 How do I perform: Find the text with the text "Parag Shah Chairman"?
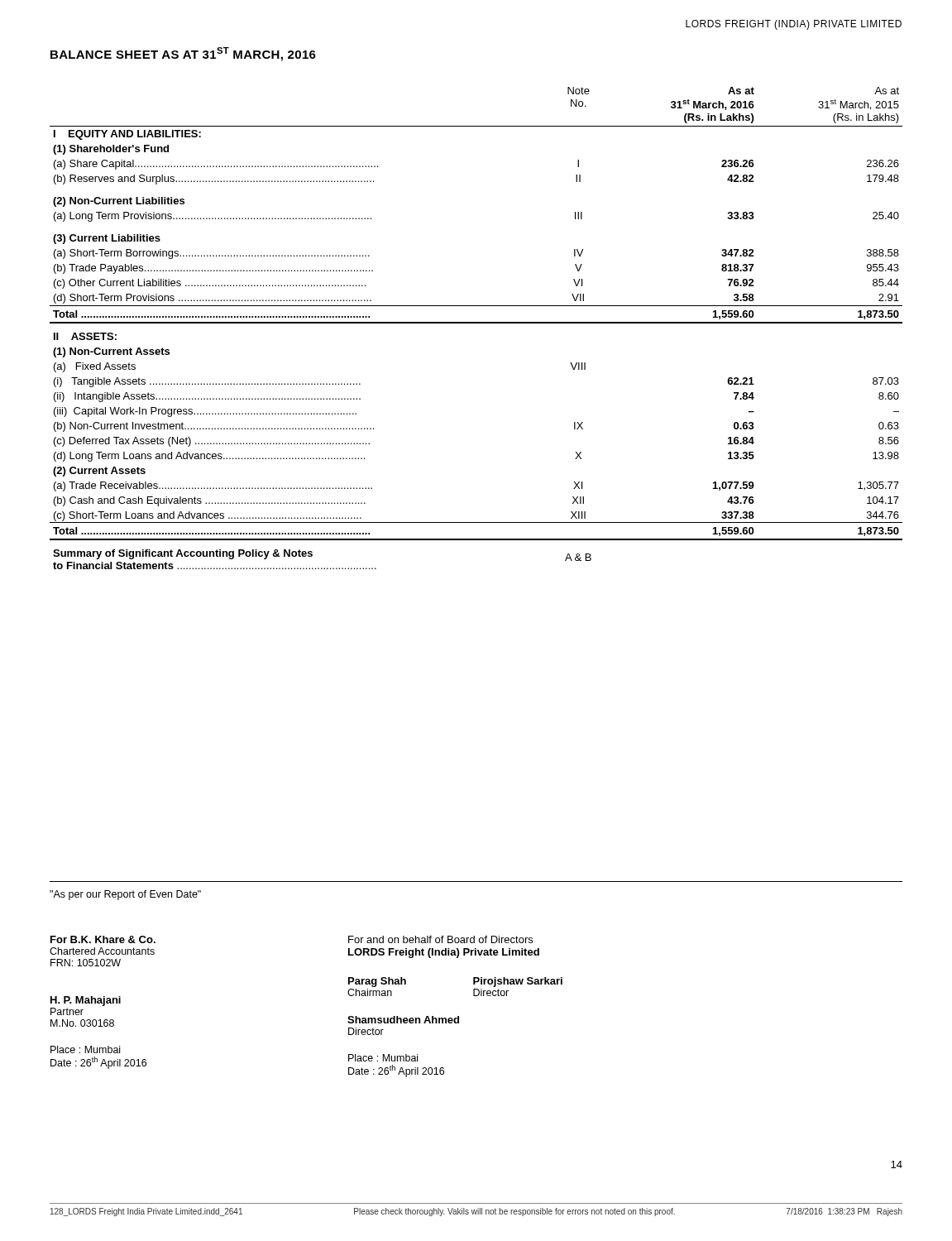[377, 987]
